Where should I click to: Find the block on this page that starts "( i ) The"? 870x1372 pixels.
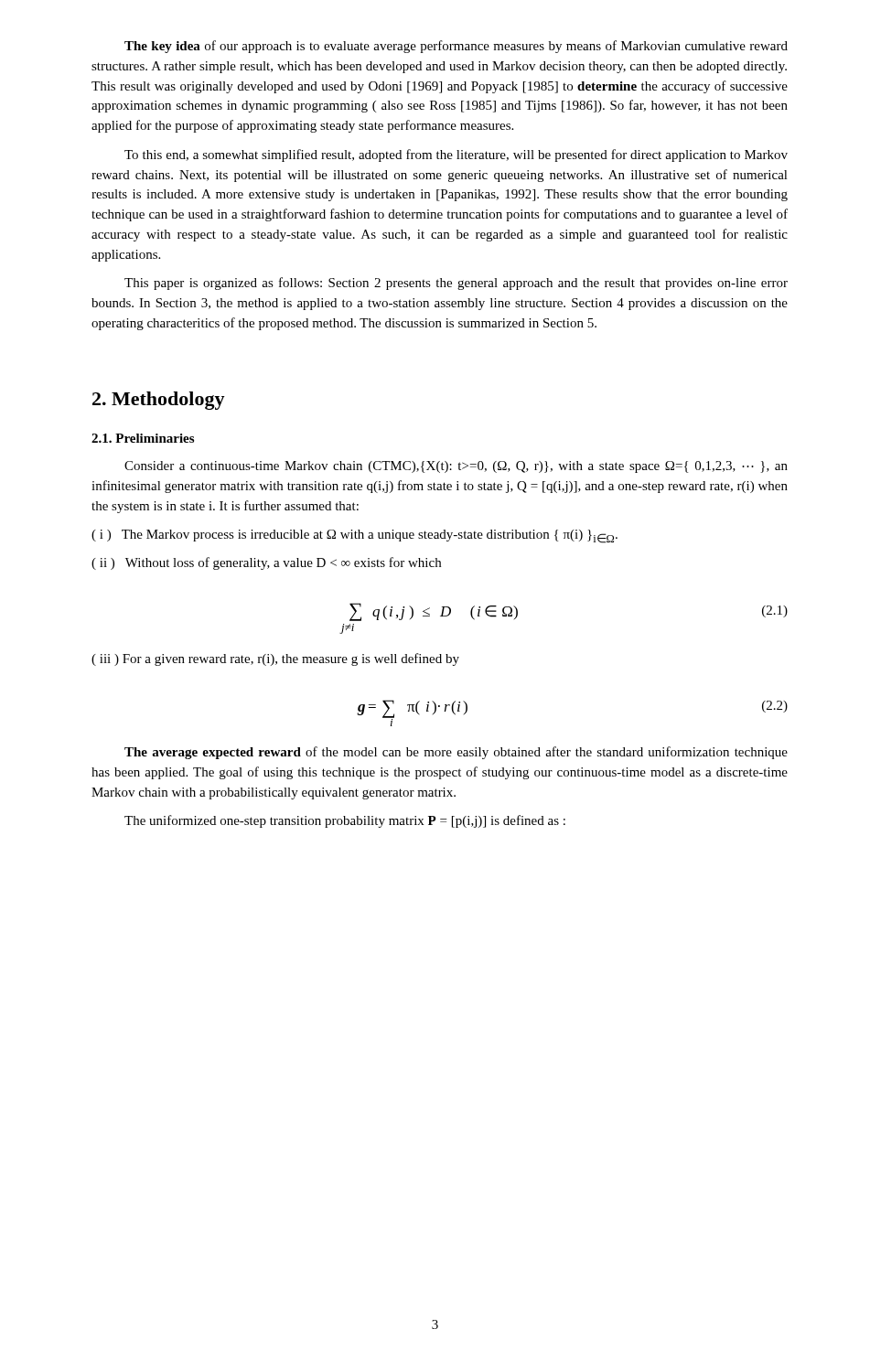pyautogui.click(x=440, y=536)
